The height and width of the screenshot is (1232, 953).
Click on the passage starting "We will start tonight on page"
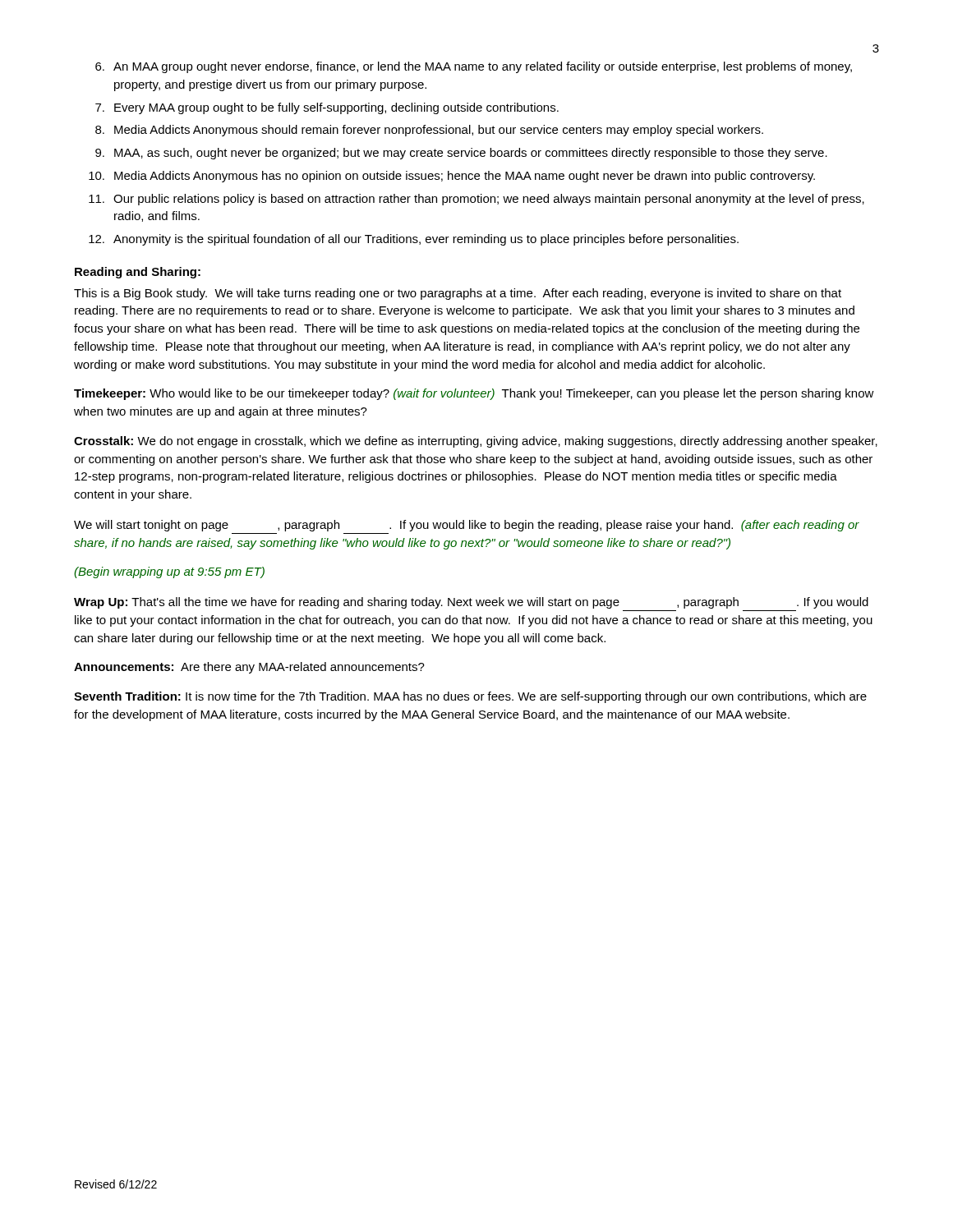coord(466,532)
